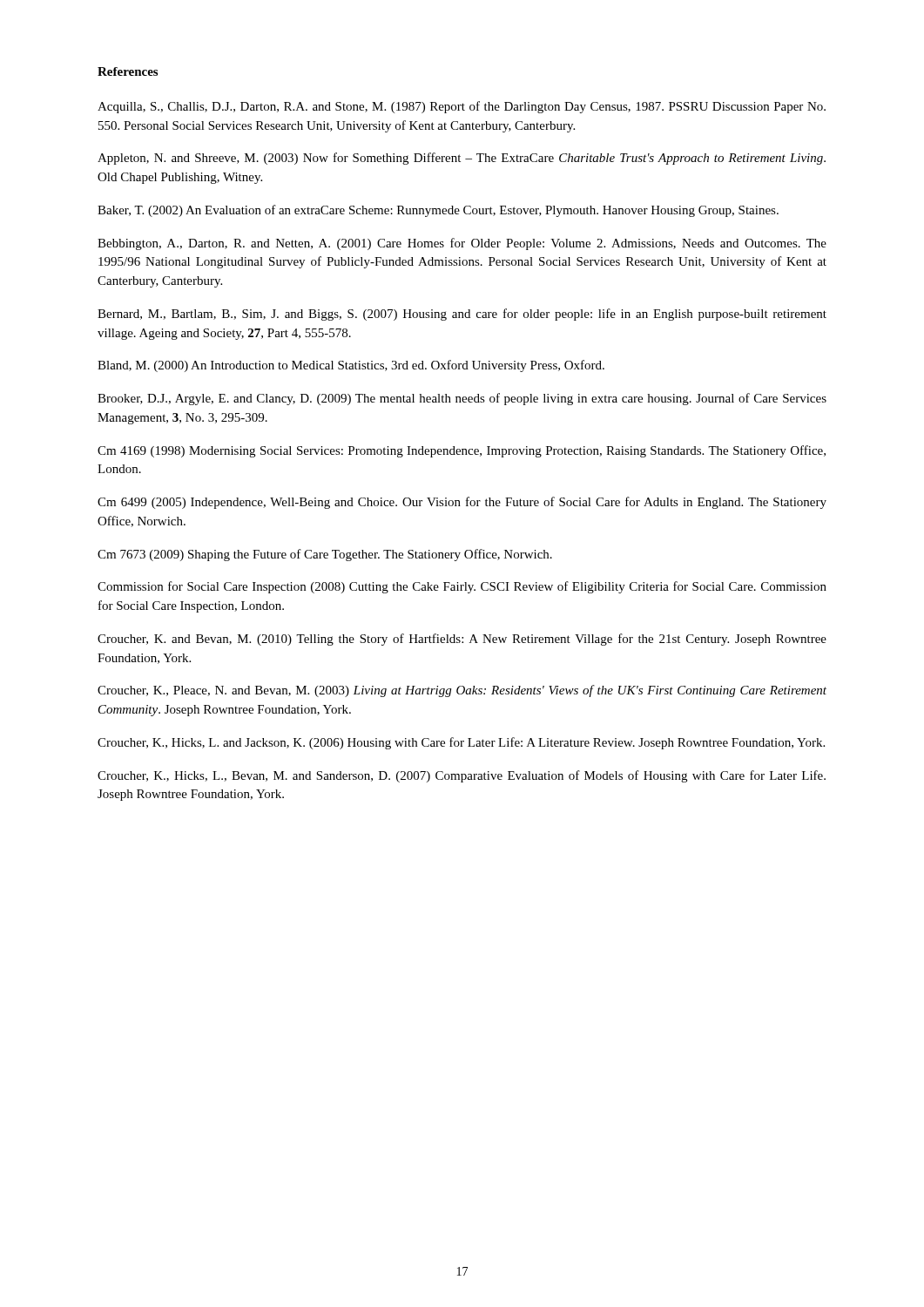Find the block on this page that starts "Cm 4169 (1998) Modernising Social Services: Promoting"

462,460
